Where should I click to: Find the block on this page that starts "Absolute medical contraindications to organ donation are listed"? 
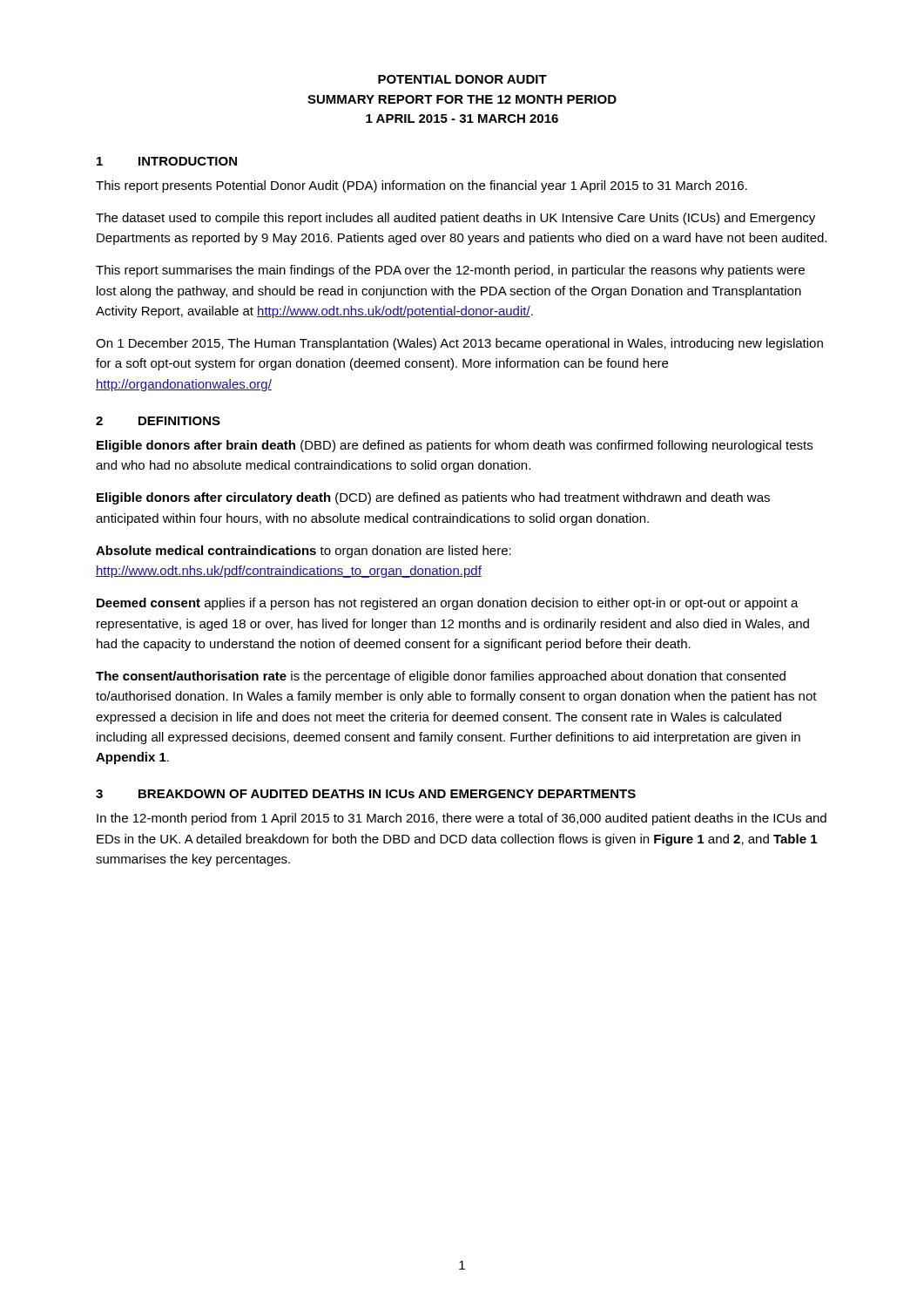(304, 560)
